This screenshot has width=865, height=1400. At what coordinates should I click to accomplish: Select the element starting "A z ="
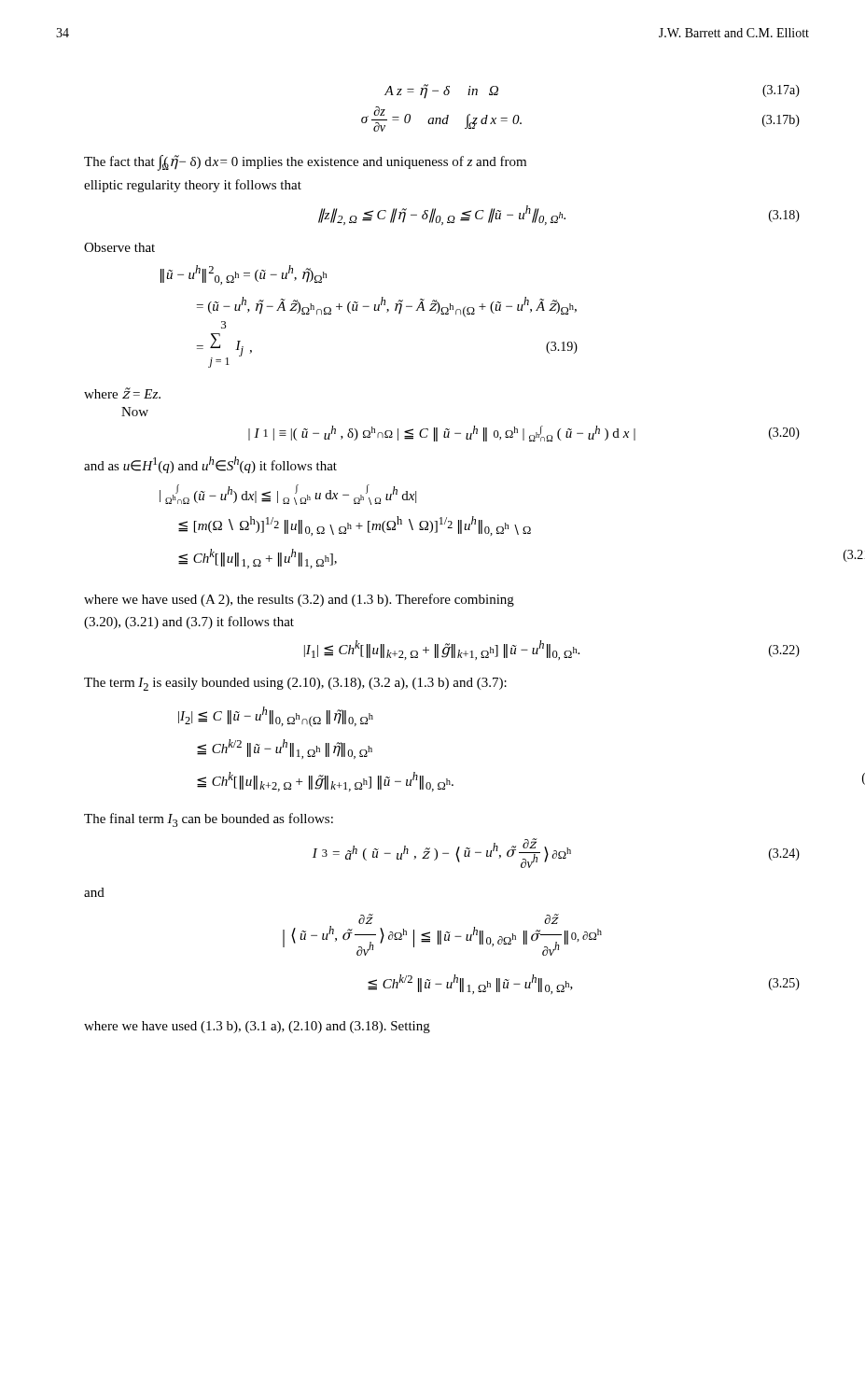pyautogui.click(x=423, y=90)
